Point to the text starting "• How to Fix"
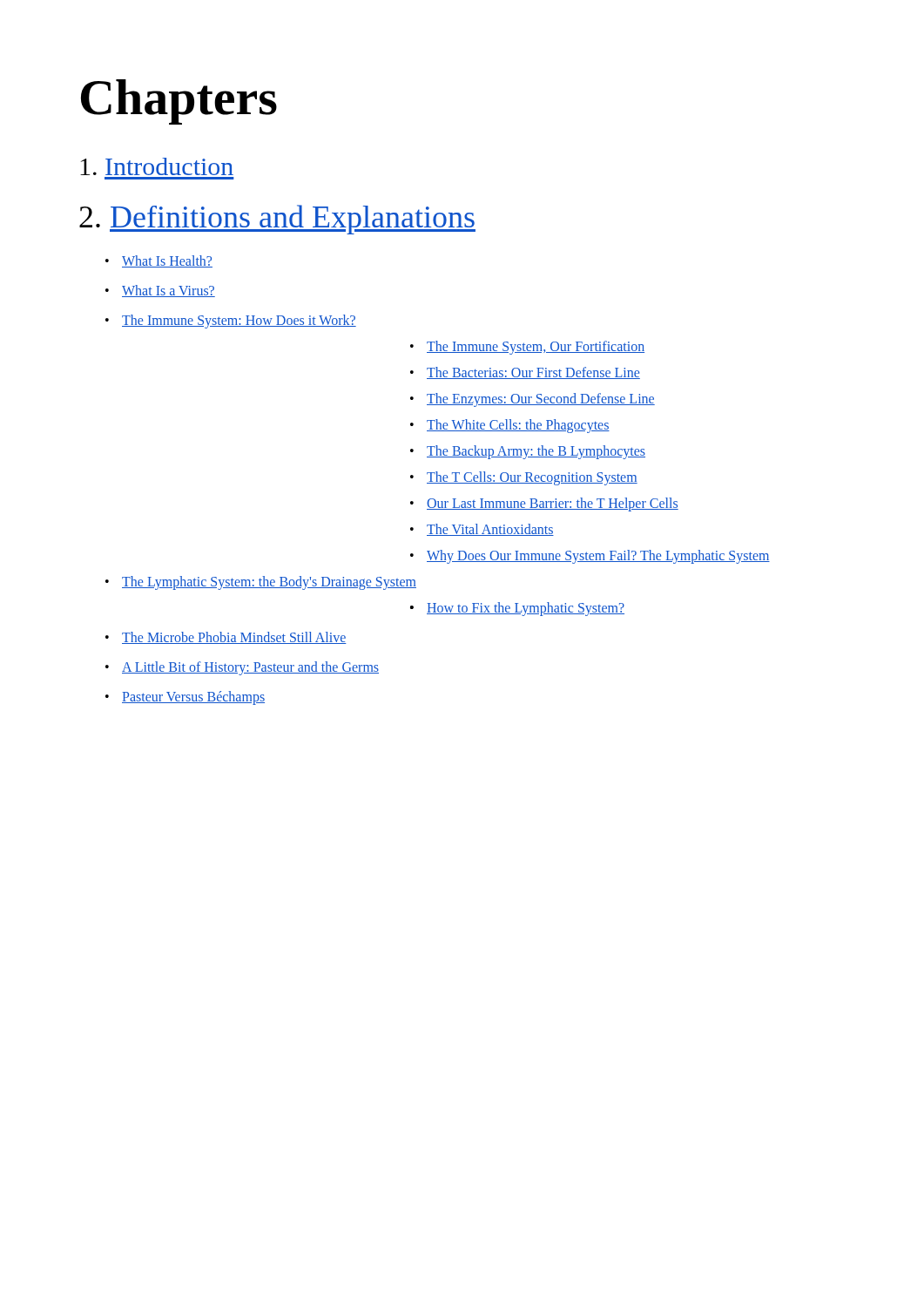924x1307 pixels. (x=517, y=608)
